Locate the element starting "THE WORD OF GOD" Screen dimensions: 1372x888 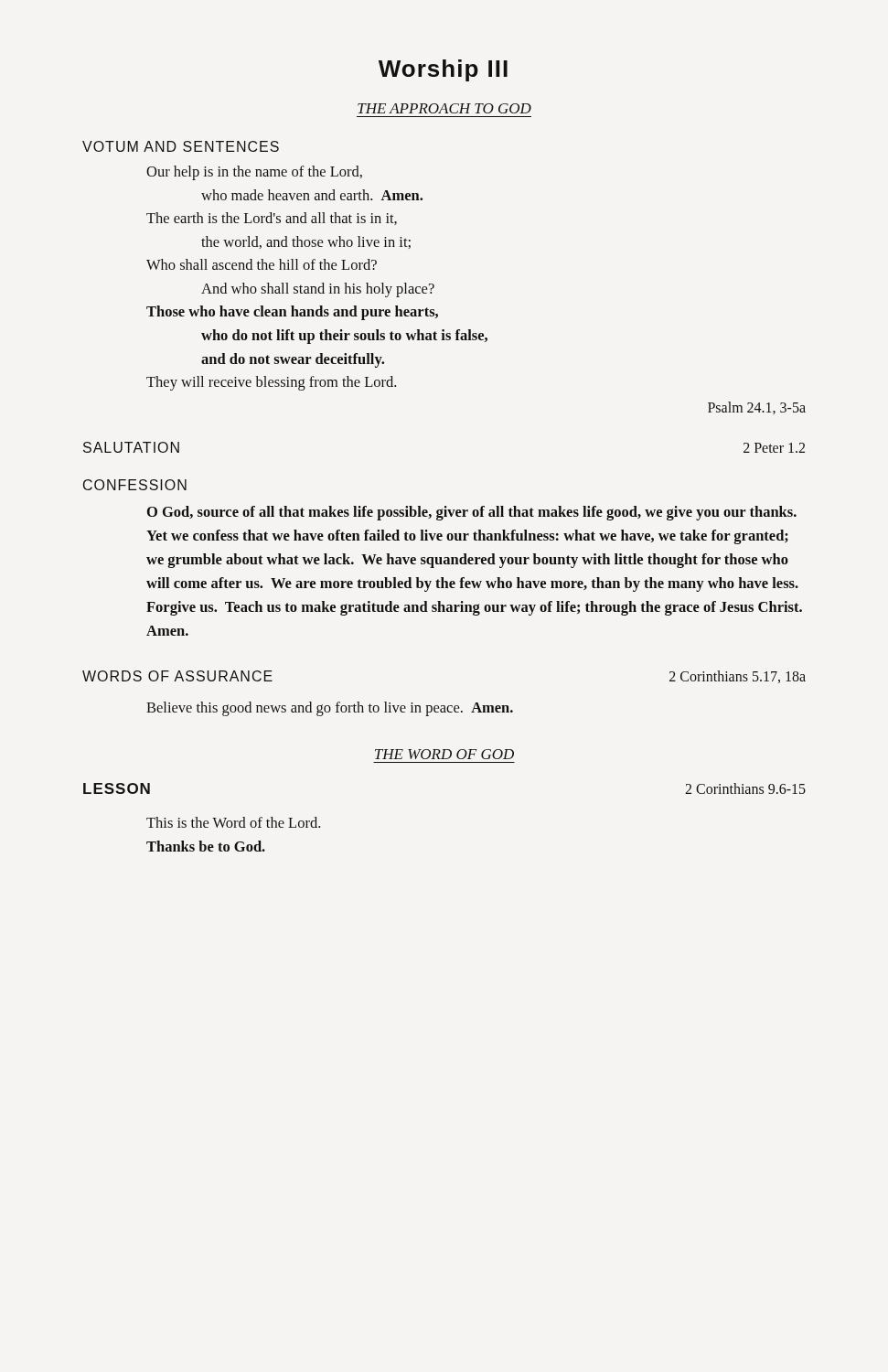(444, 754)
